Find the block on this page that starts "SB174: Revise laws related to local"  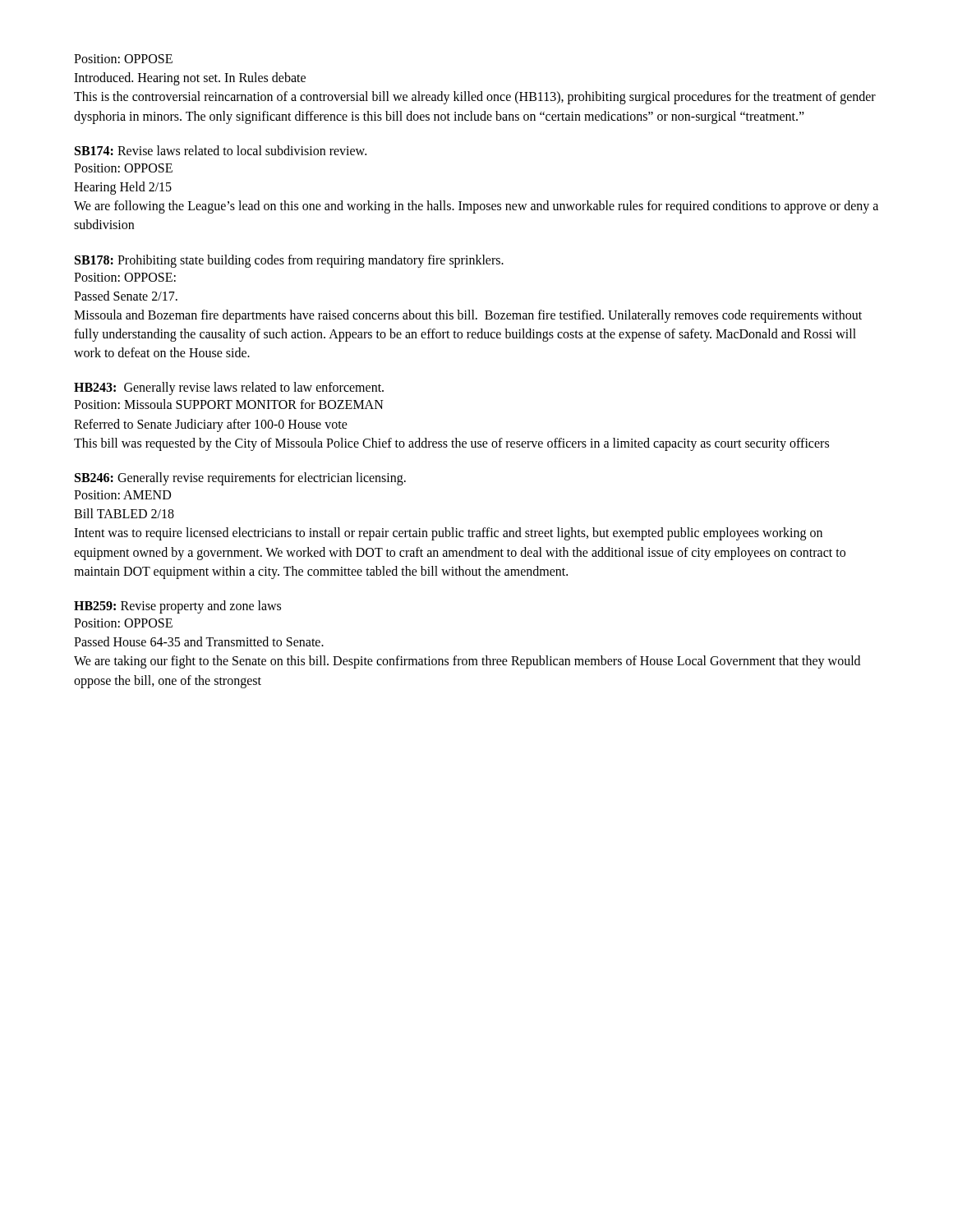(x=221, y=150)
